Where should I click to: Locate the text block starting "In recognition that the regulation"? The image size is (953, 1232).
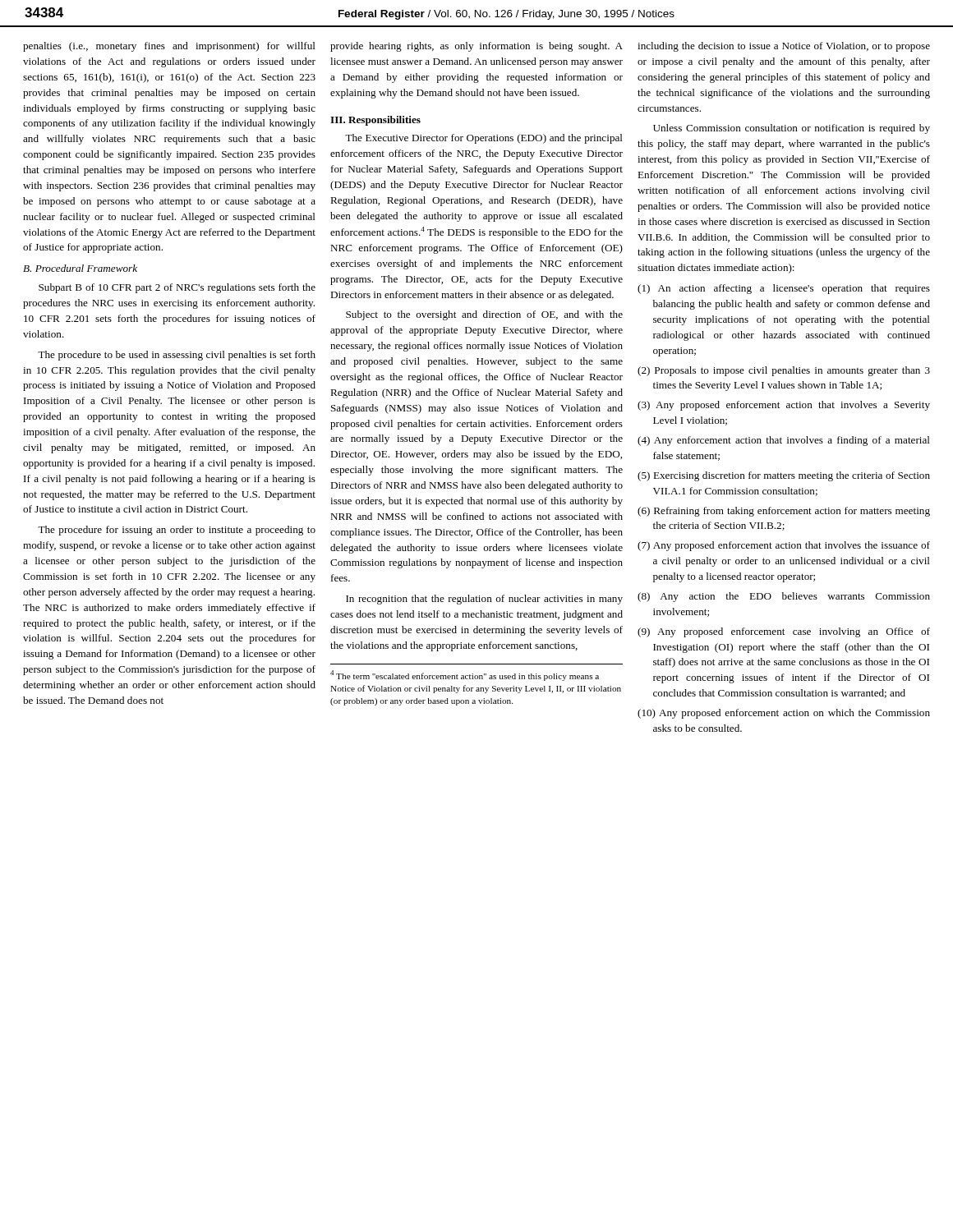pos(476,622)
